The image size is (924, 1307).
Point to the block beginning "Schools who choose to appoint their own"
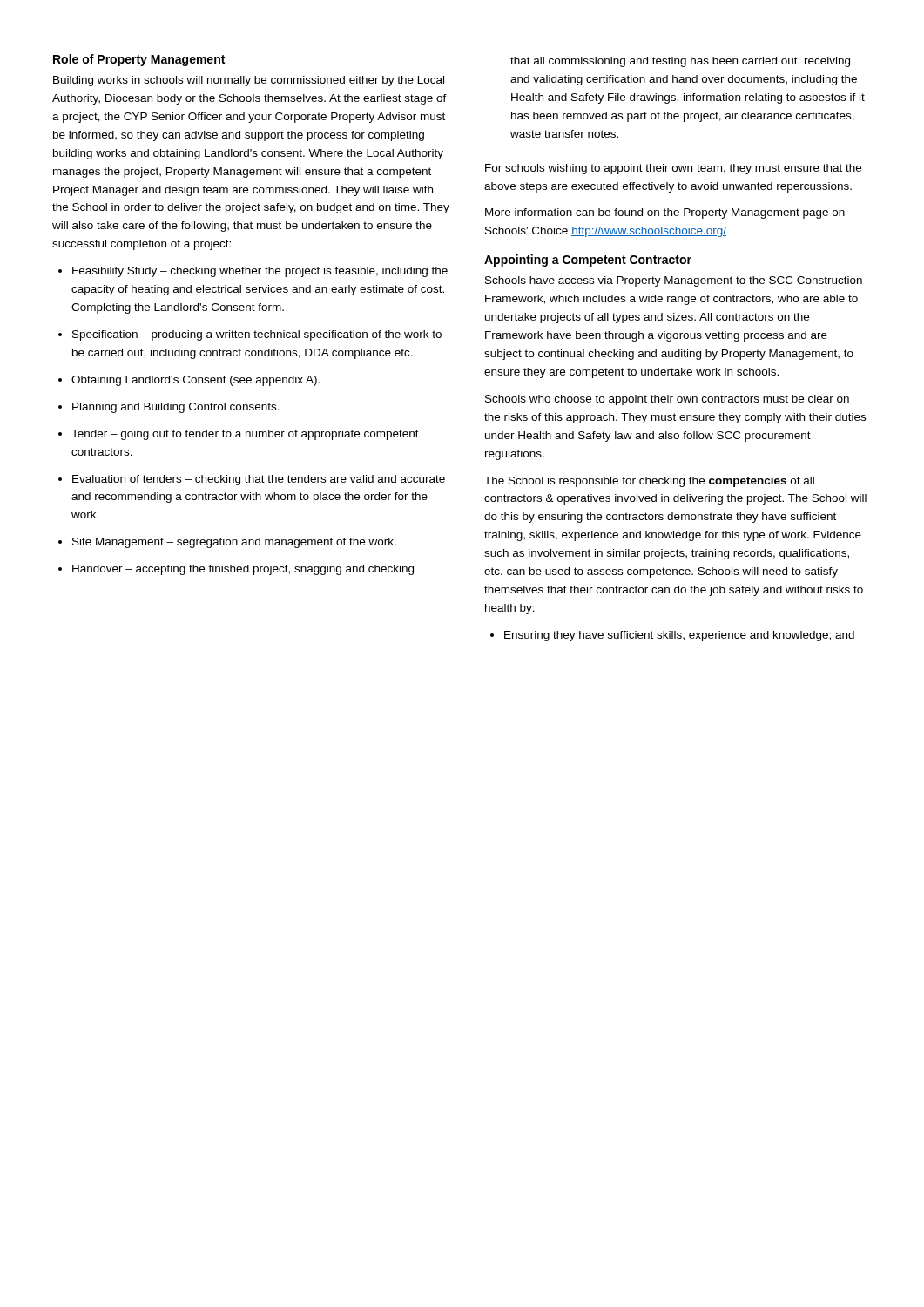point(675,426)
